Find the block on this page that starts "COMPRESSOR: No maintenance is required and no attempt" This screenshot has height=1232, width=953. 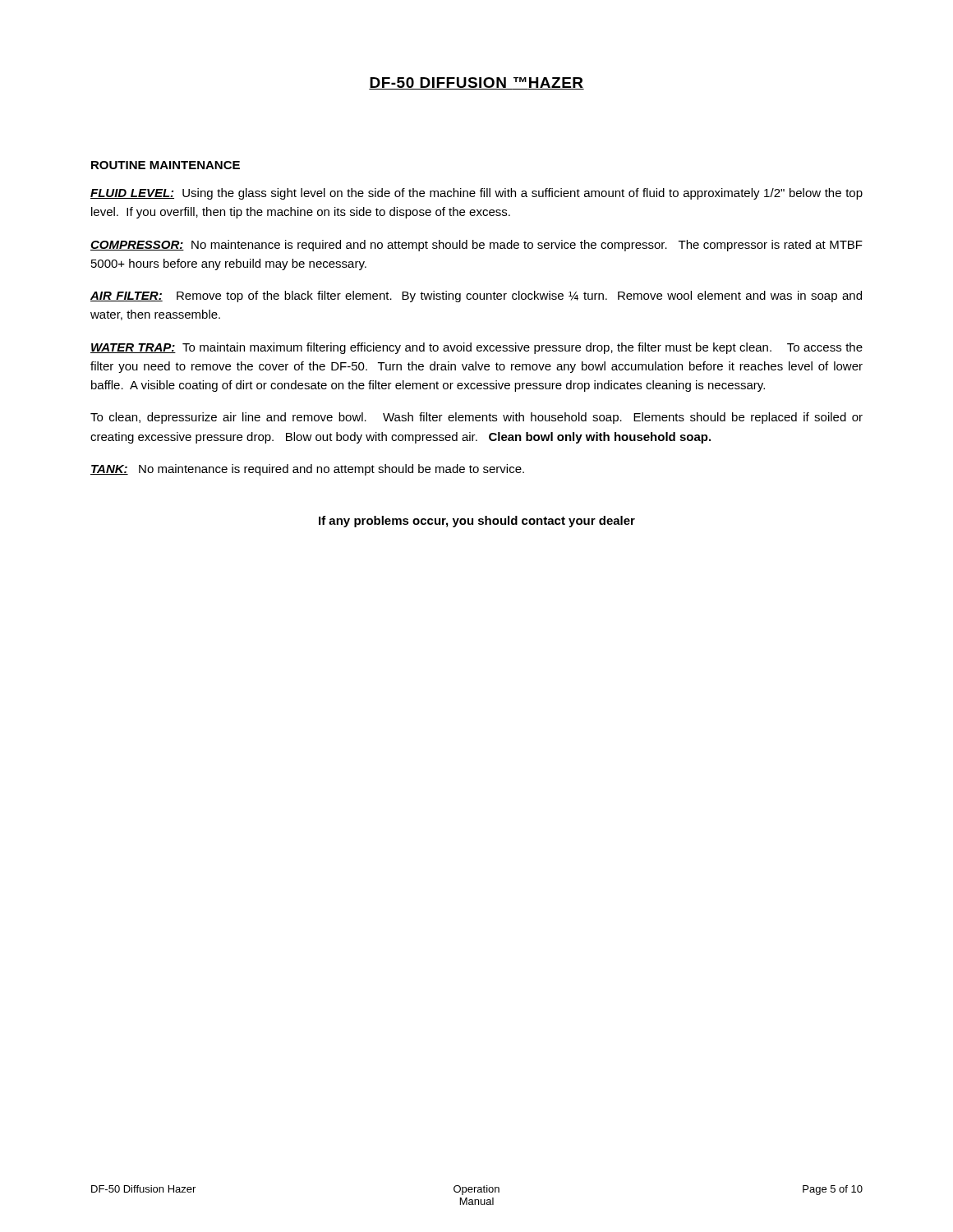point(476,253)
